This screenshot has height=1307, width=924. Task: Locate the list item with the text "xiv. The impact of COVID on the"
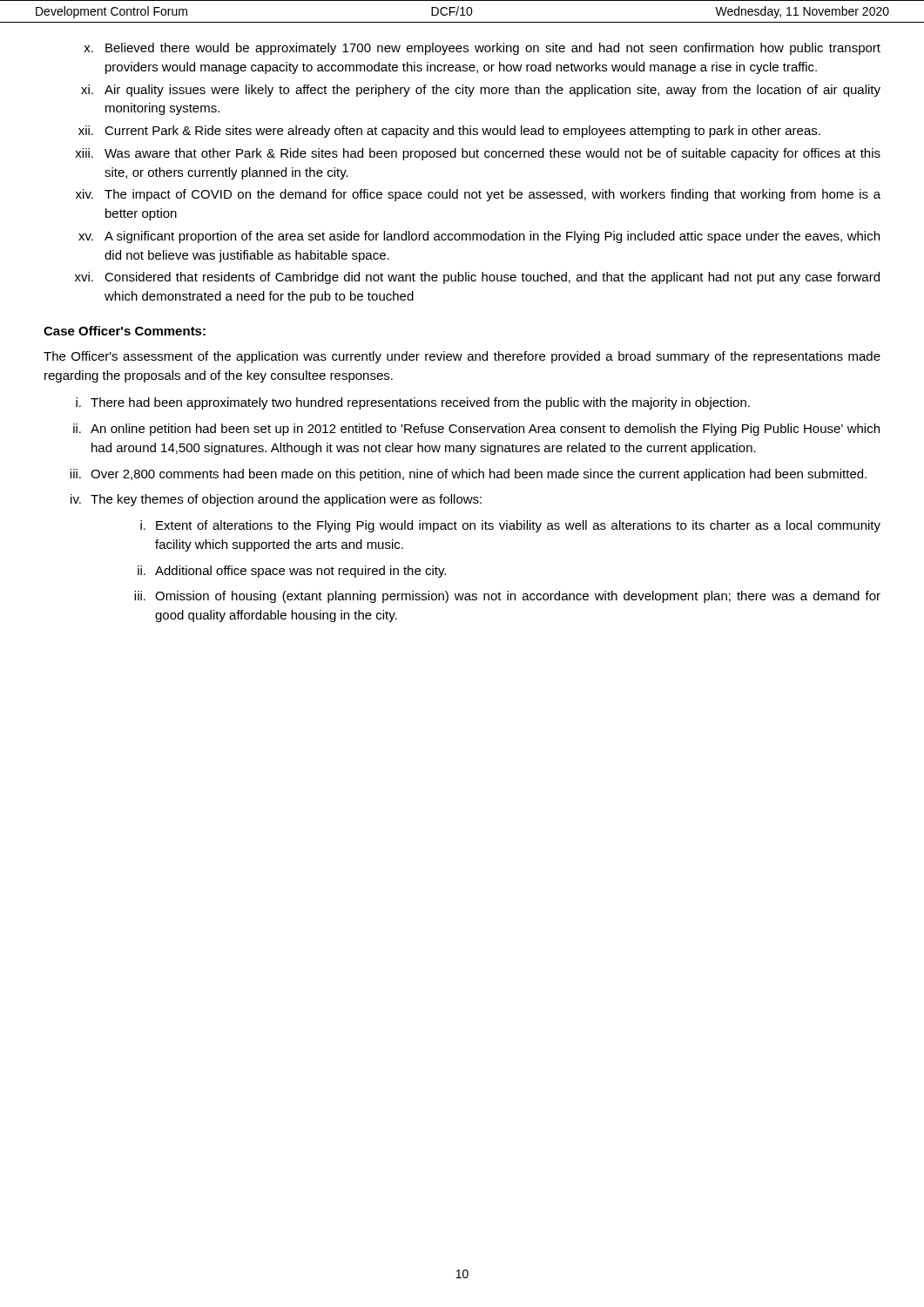462,204
